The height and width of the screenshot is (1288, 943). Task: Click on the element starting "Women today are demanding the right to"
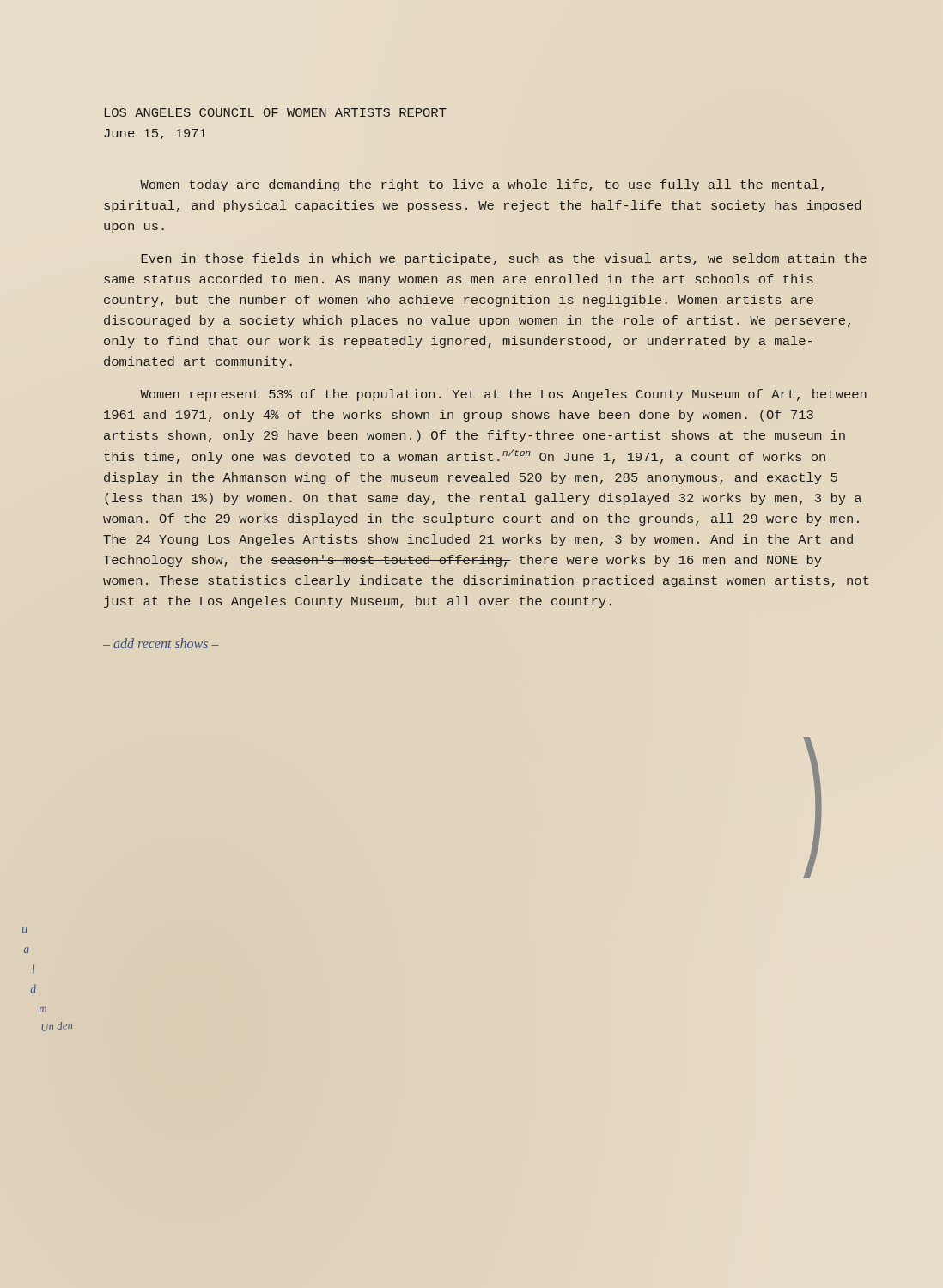[x=489, y=206]
